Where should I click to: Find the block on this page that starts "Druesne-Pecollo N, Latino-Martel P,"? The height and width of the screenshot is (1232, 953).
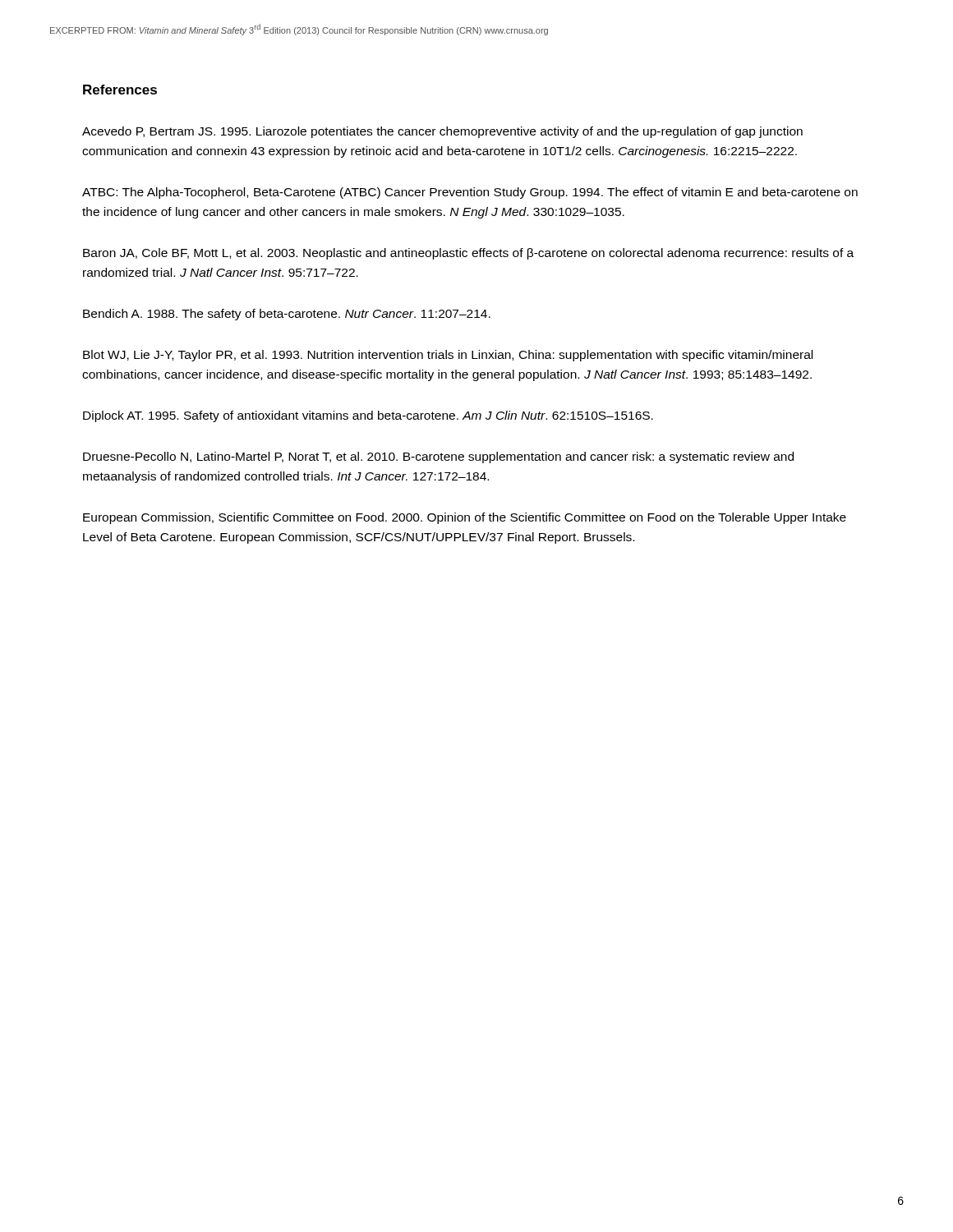[438, 466]
